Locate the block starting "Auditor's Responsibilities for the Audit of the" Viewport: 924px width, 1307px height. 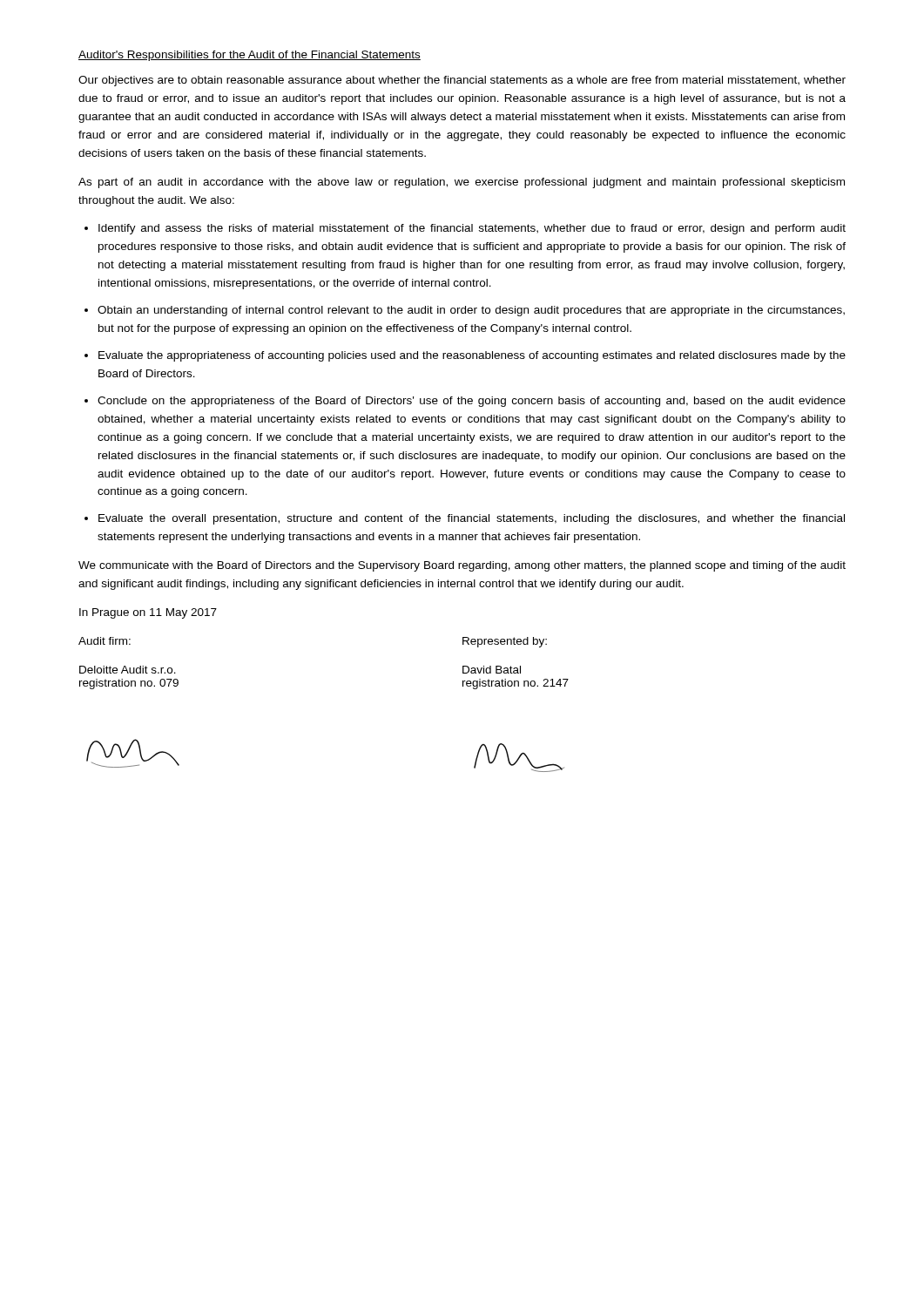[249, 55]
